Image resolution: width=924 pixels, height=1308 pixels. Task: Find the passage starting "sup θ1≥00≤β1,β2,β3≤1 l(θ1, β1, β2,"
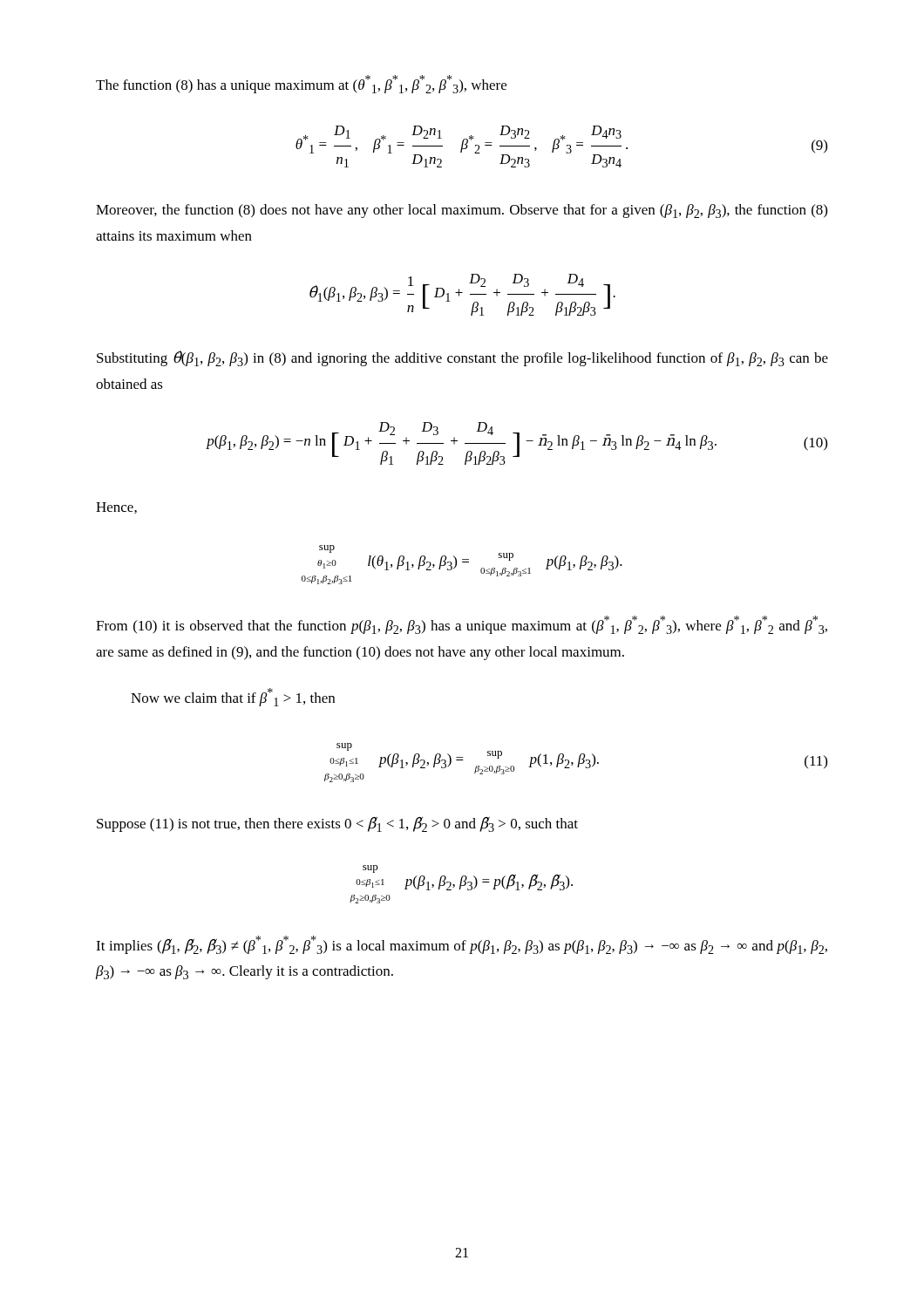pyautogui.click(x=462, y=563)
